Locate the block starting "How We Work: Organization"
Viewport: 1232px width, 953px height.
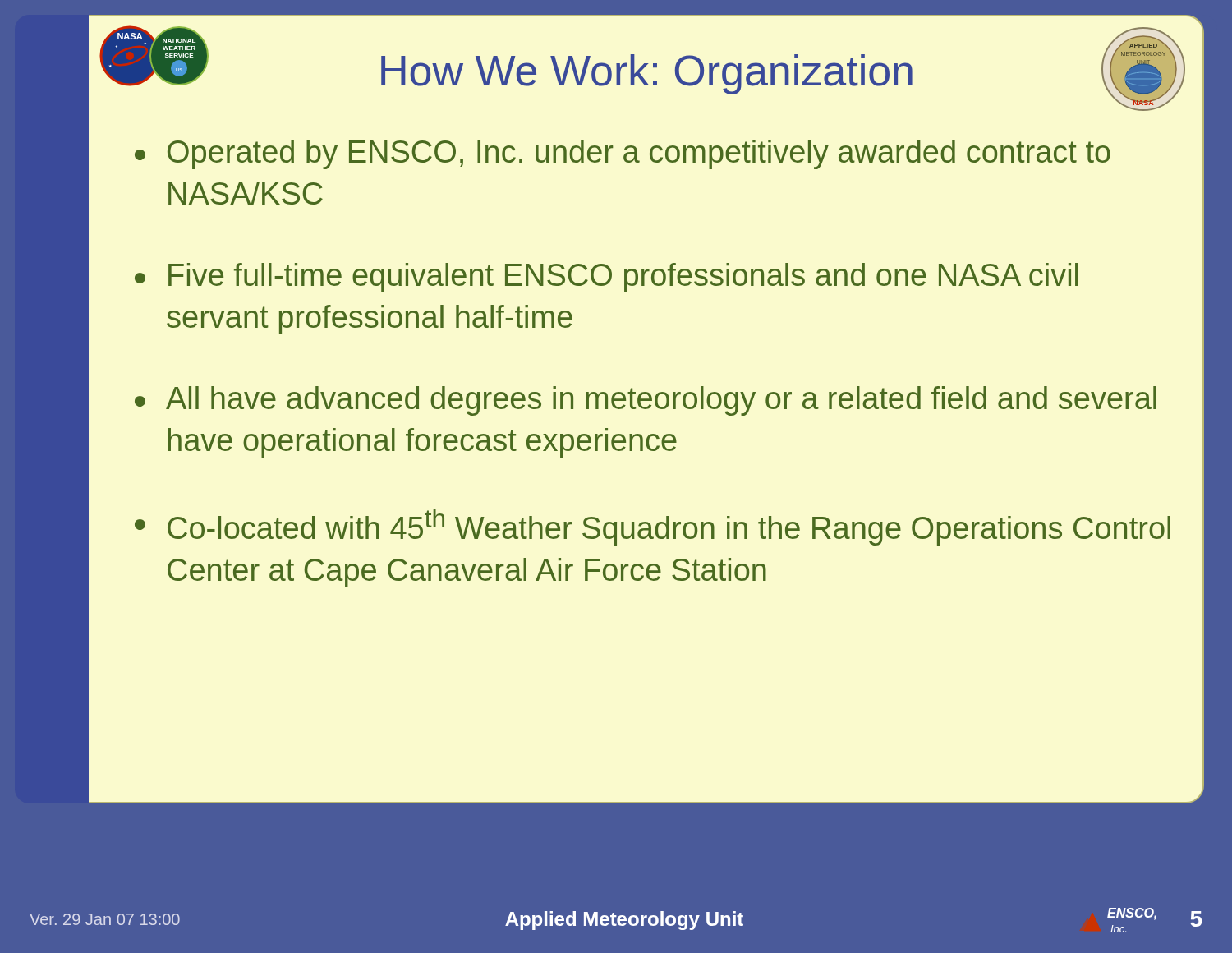pyautogui.click(x=646, y=71)
